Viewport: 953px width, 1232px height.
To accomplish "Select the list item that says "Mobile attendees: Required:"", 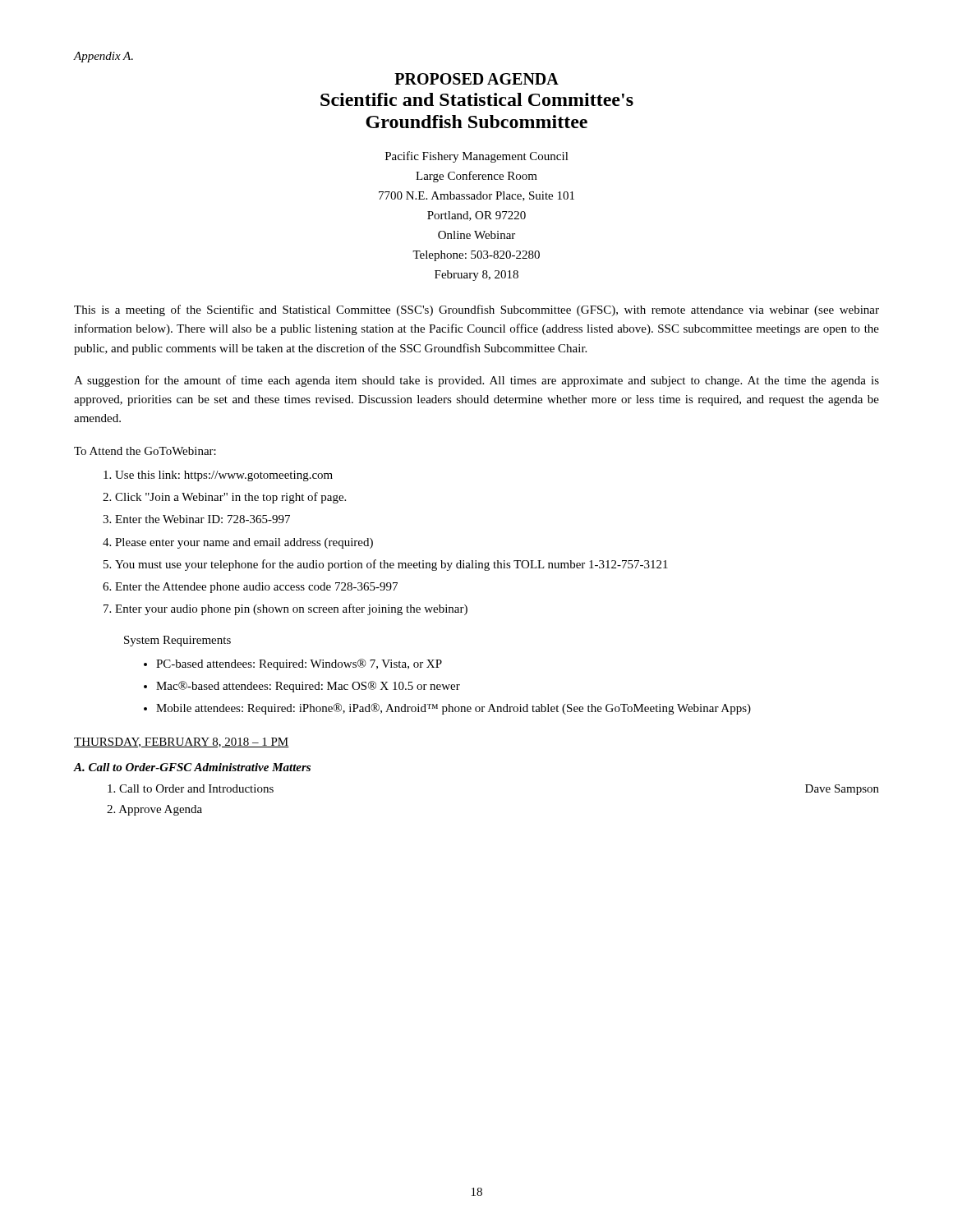I will 453,708.
